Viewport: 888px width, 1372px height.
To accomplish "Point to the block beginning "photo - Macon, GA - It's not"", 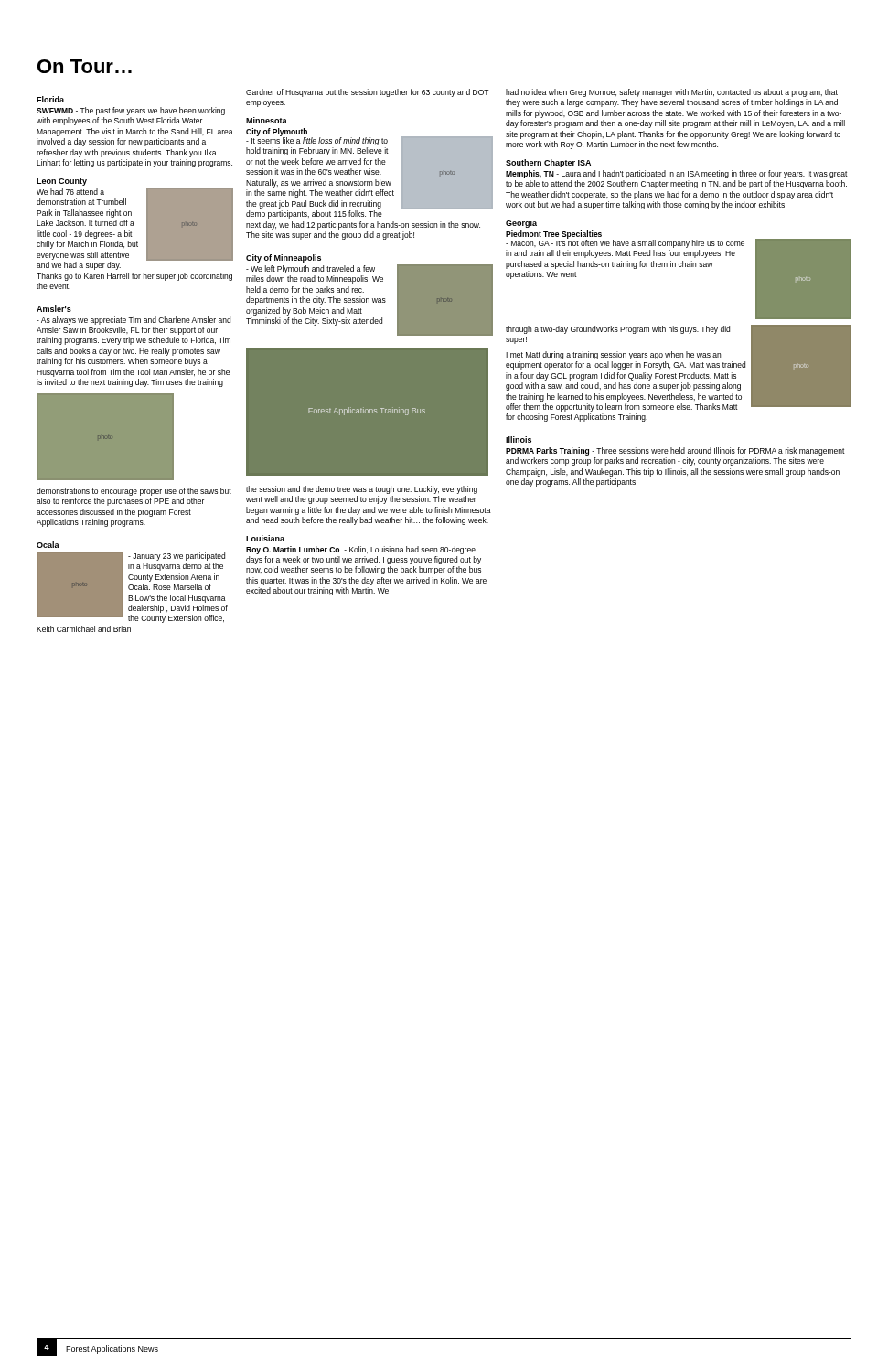I will [679, 280].
